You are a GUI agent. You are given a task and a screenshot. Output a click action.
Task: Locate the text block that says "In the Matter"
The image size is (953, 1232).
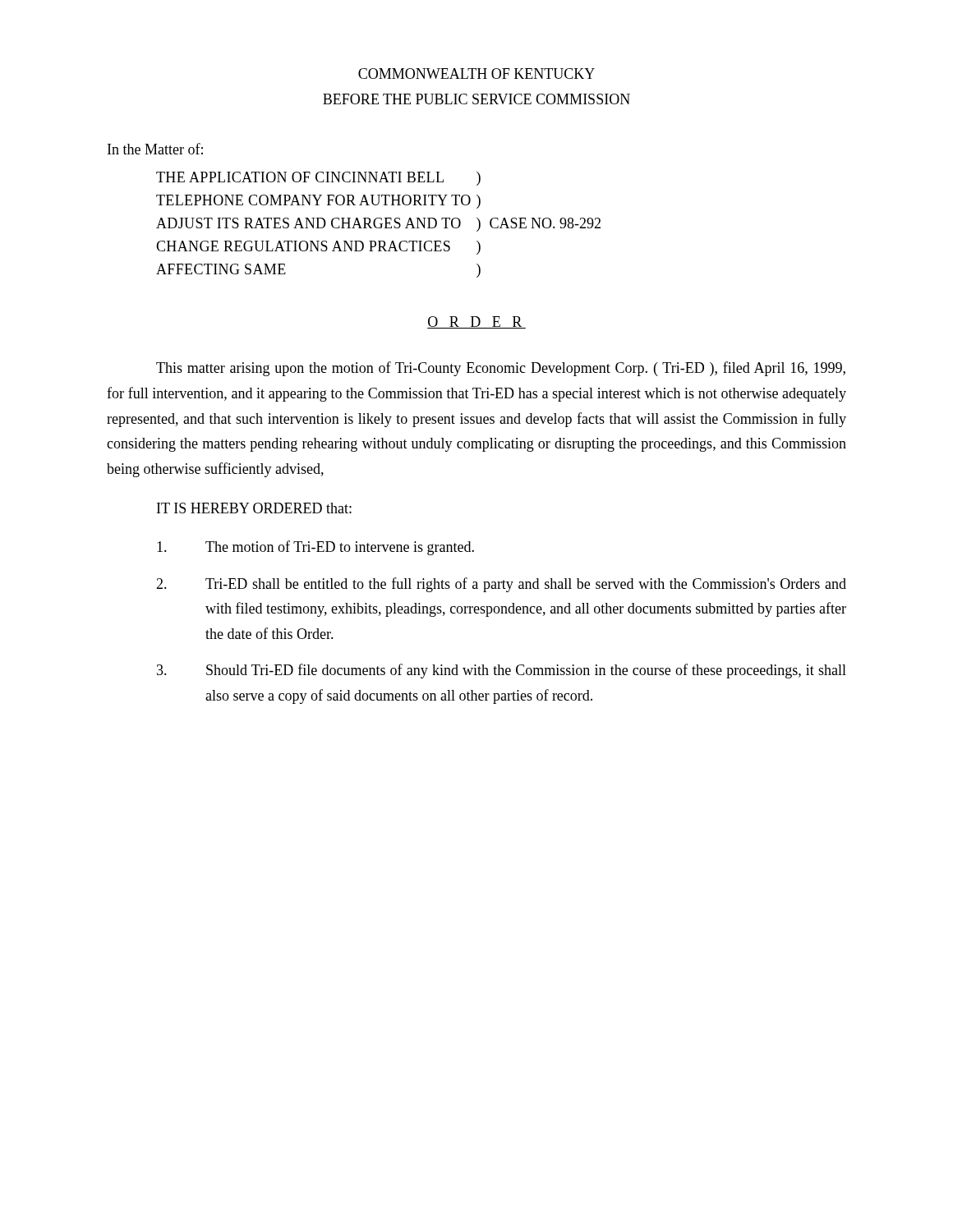pyautogui.click(x=155, y=150)
